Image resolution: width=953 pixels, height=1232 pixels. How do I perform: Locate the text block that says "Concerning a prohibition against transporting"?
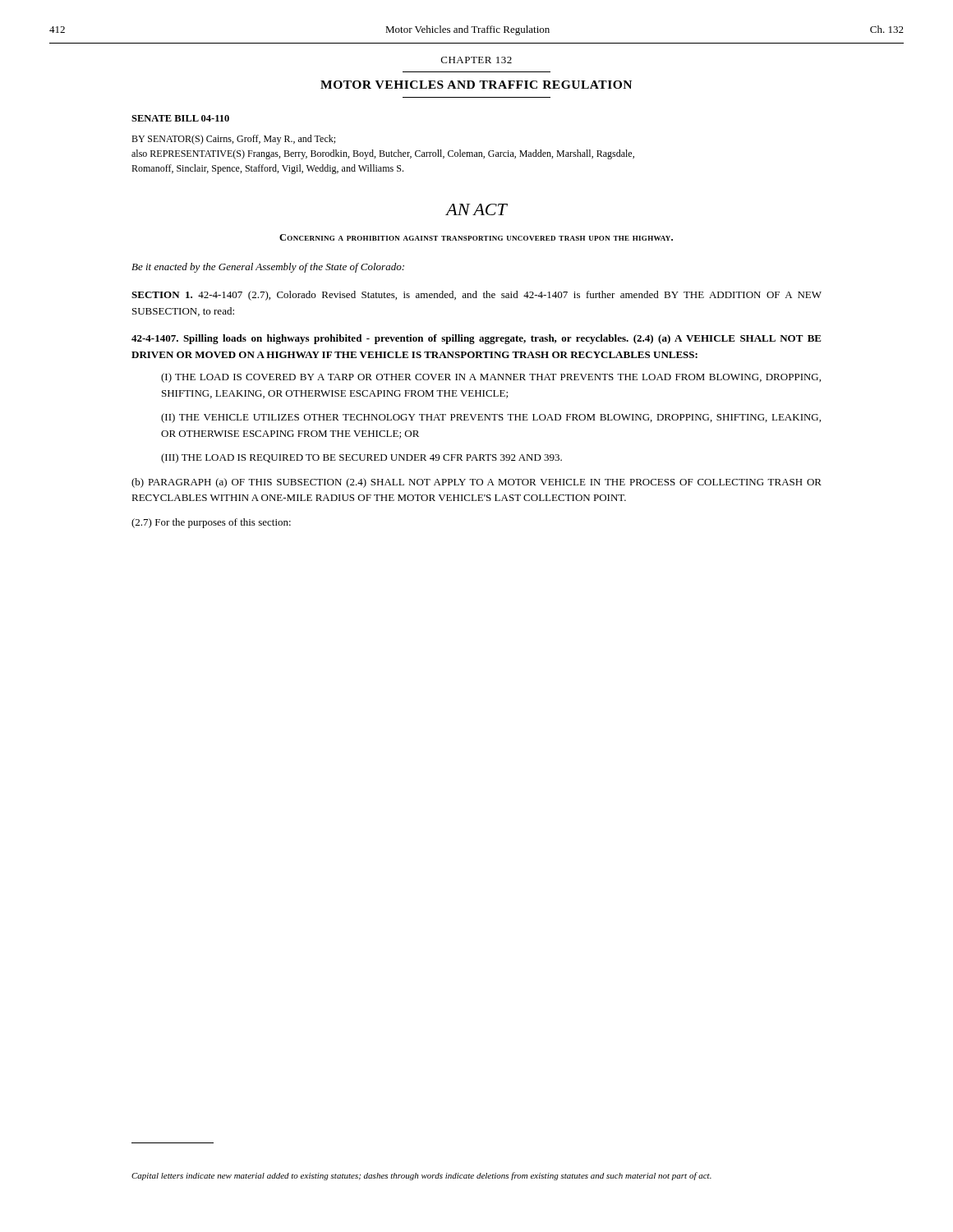476,237
